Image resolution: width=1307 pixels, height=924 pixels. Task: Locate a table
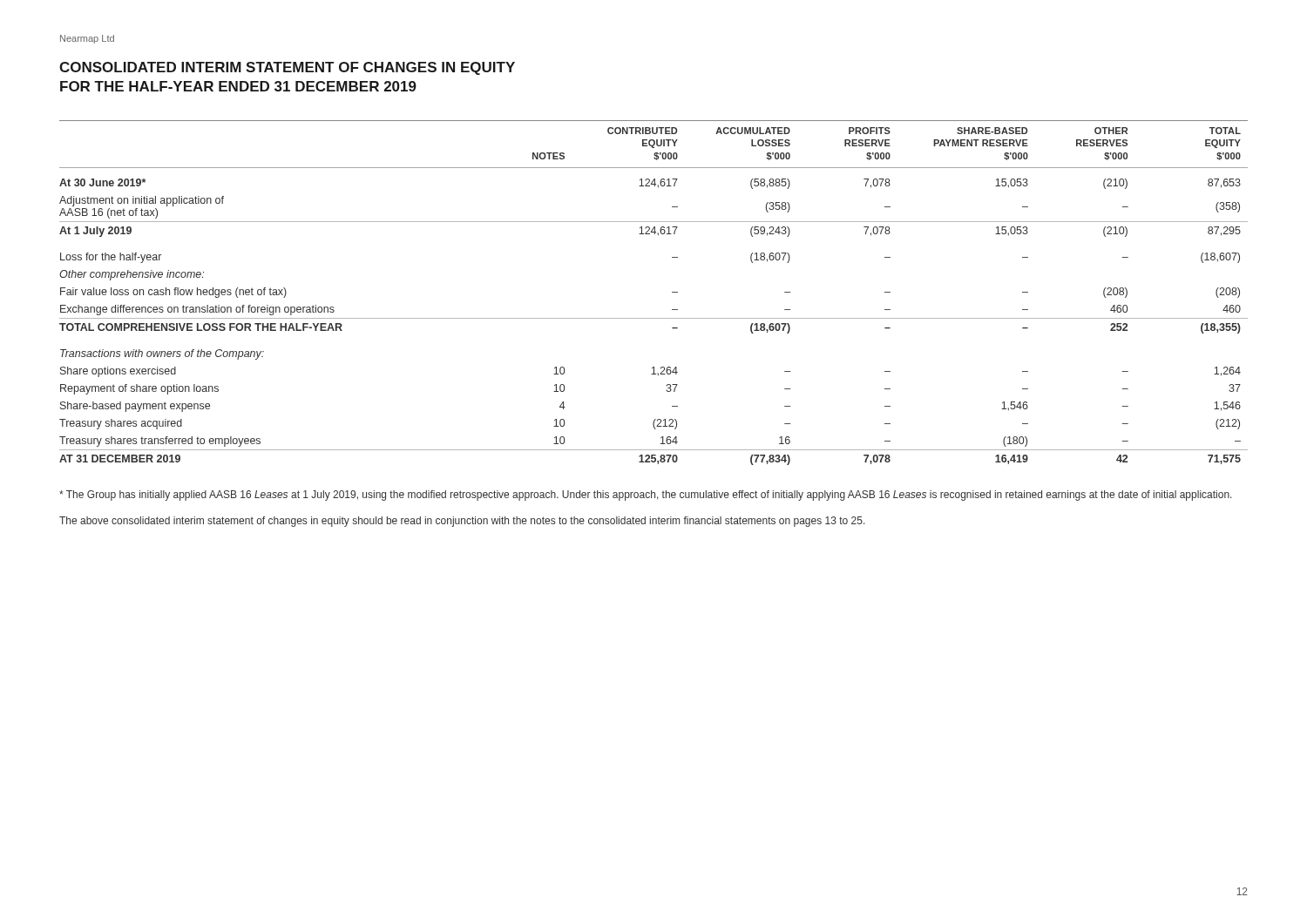(x=654, y=294)
